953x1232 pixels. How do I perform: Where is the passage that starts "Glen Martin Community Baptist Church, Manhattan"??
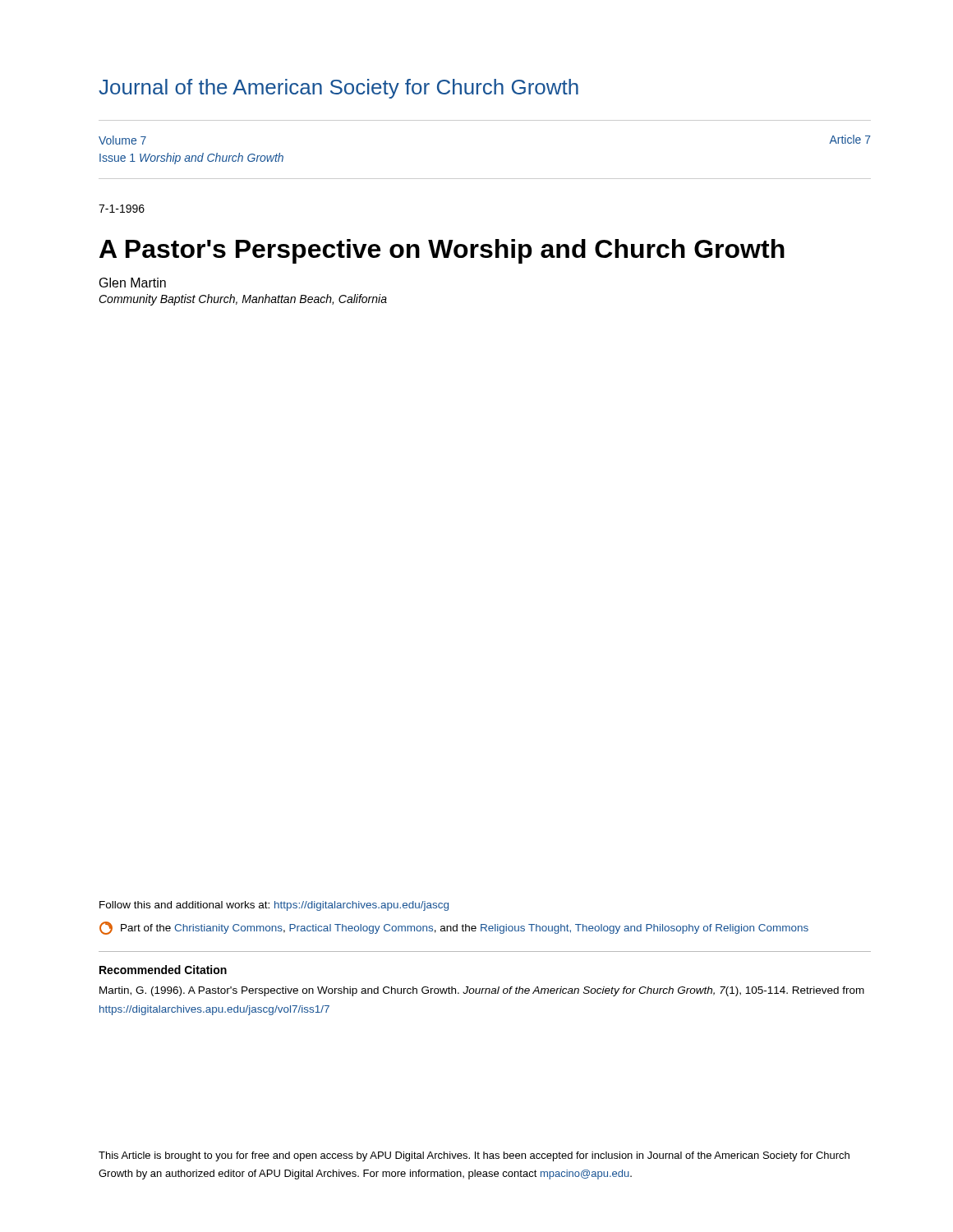coord(133,283)
